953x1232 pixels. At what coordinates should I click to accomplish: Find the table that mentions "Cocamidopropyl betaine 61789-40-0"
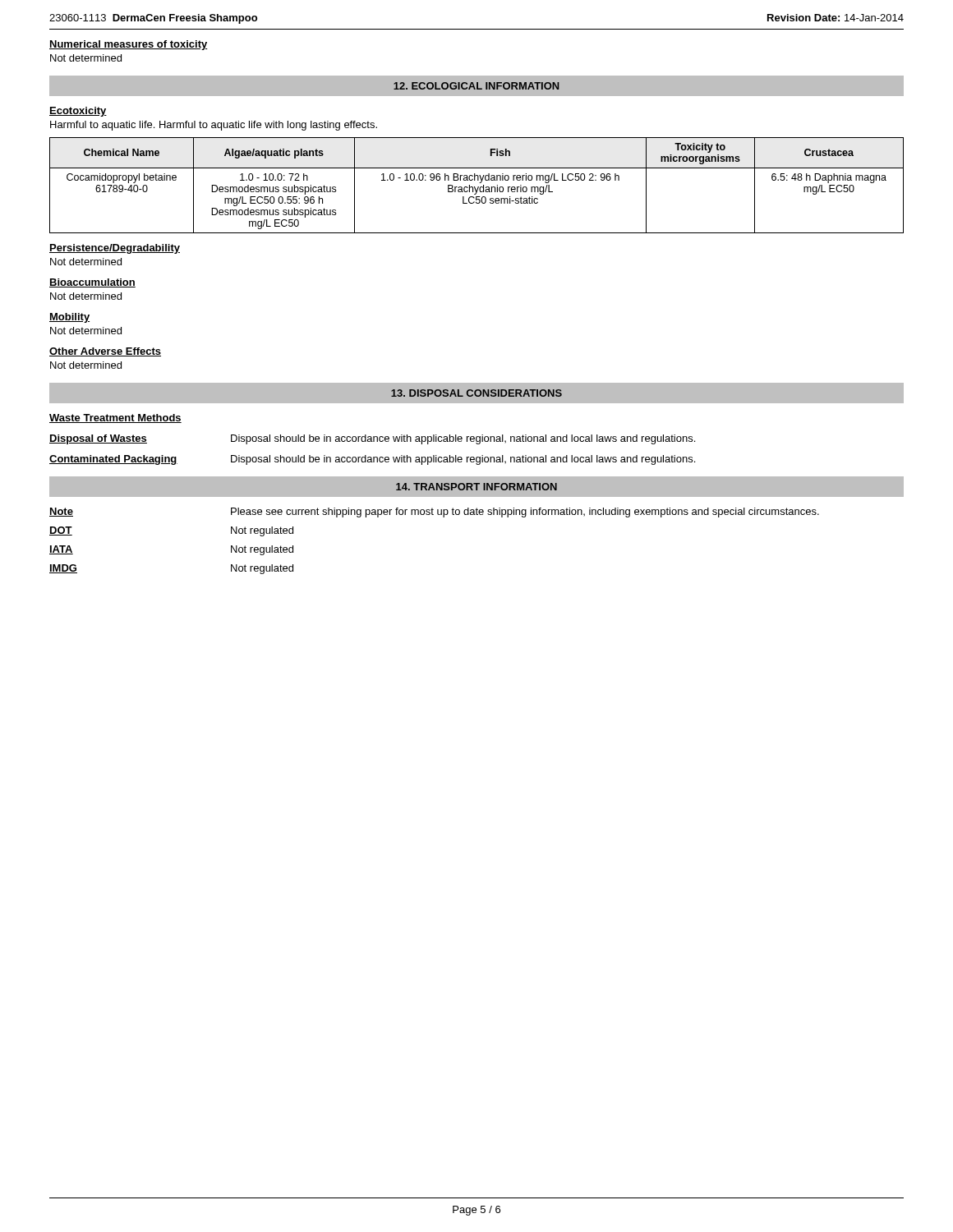tap(476, 185)
